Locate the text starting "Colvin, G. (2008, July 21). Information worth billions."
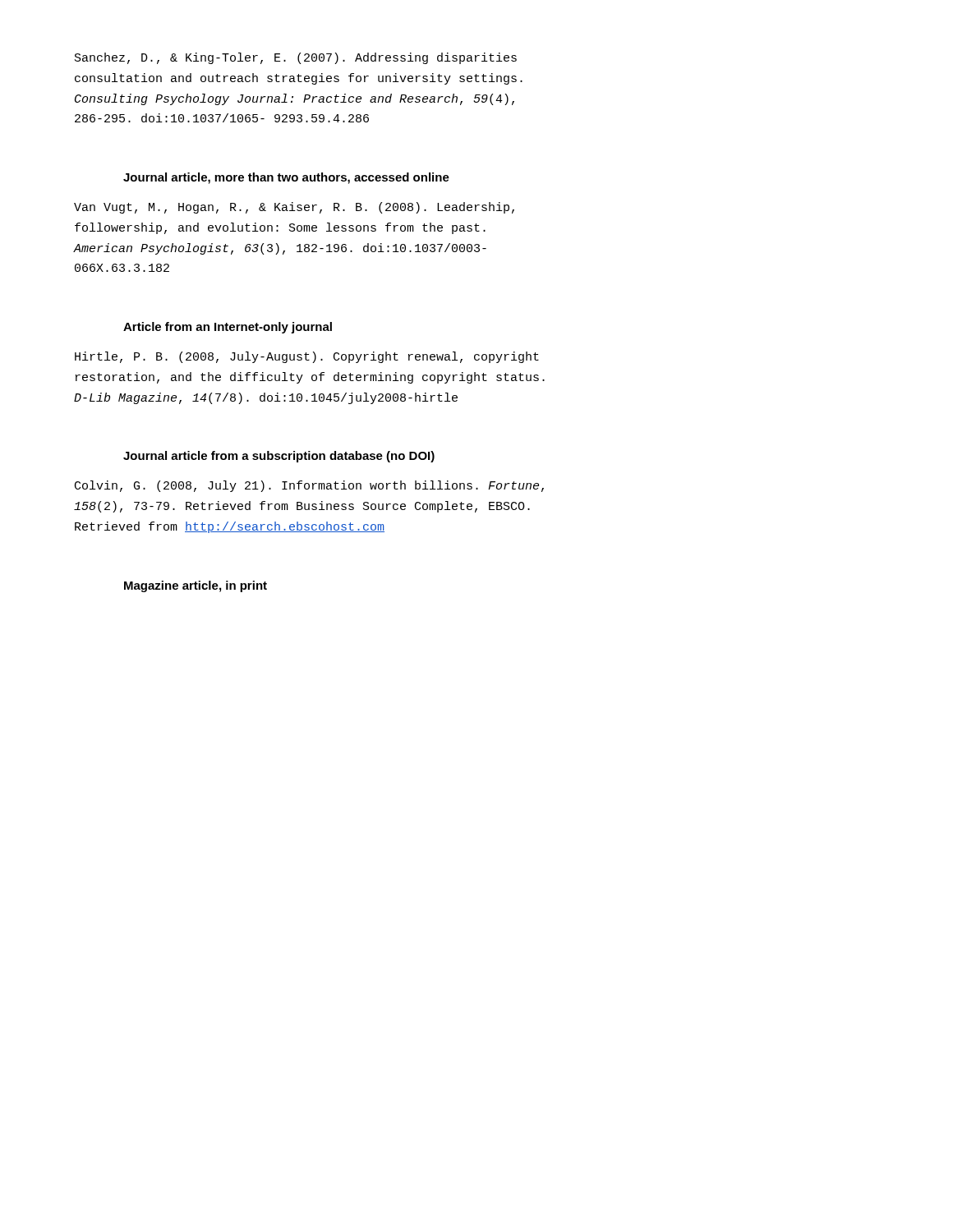The height and width of the screenshot is (1232, 953). (476, 508)
